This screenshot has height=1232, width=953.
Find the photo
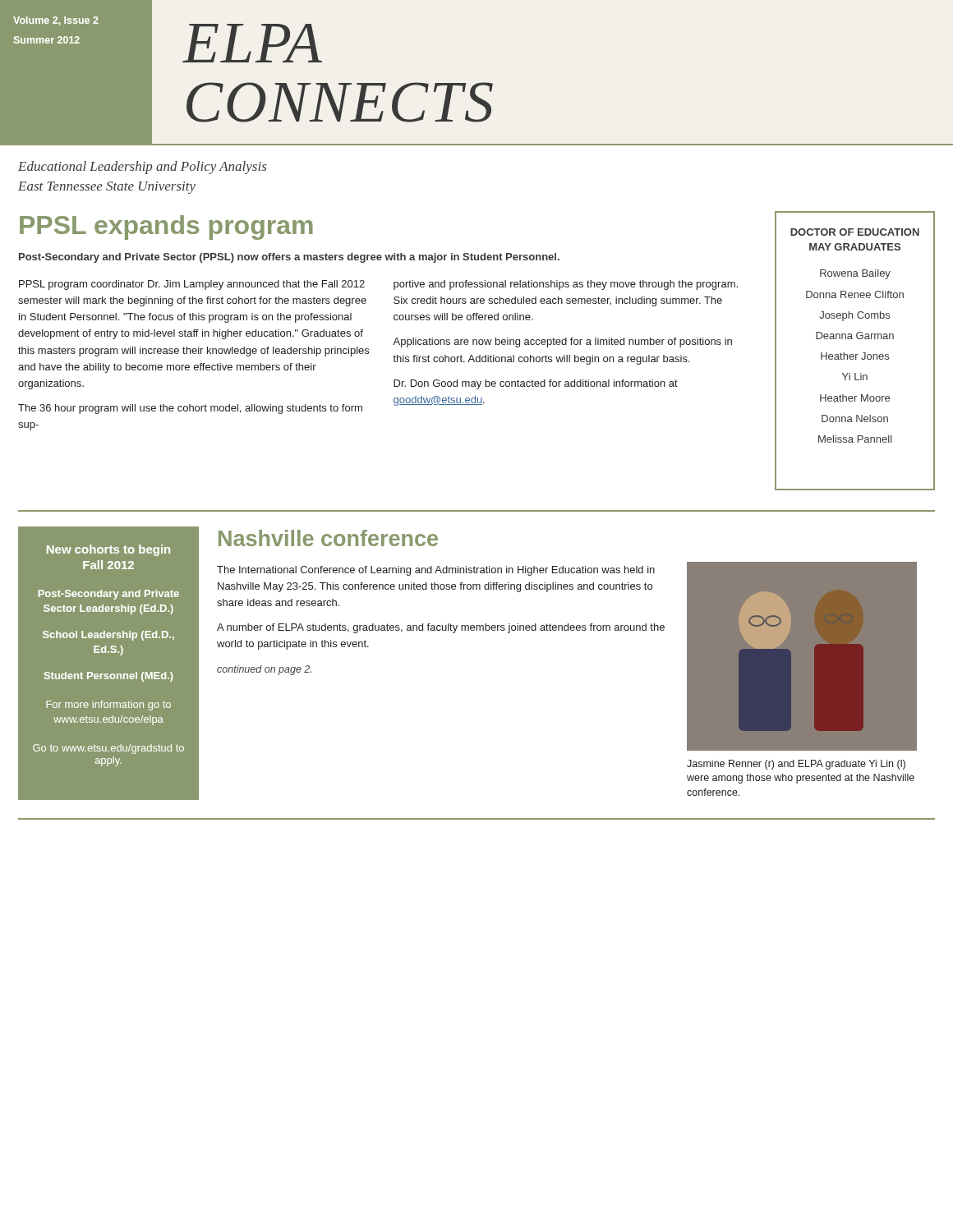(x=802, y=656)
